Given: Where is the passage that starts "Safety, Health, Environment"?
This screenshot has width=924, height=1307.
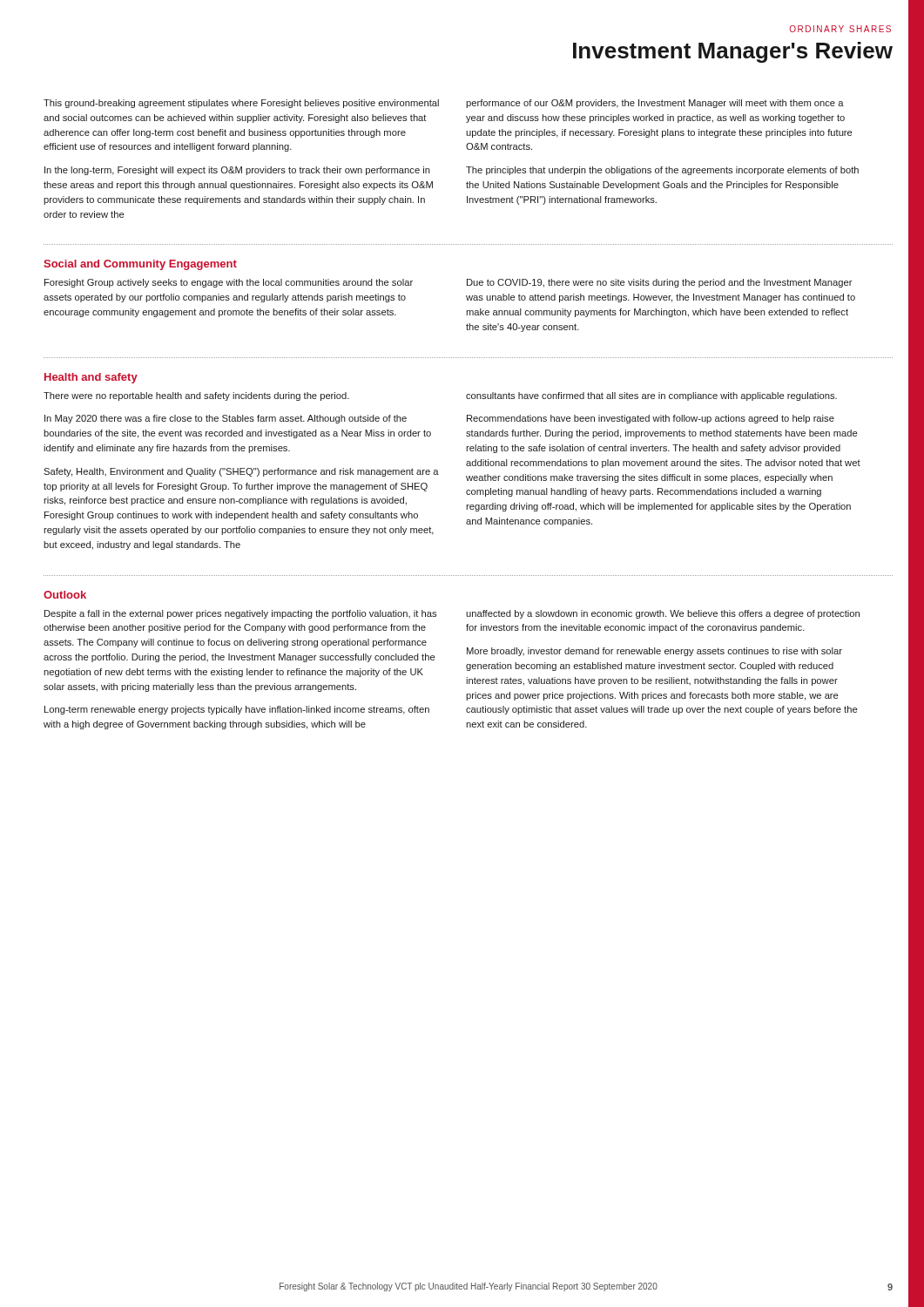Looking at the screenshot, I should pos(241,508).
